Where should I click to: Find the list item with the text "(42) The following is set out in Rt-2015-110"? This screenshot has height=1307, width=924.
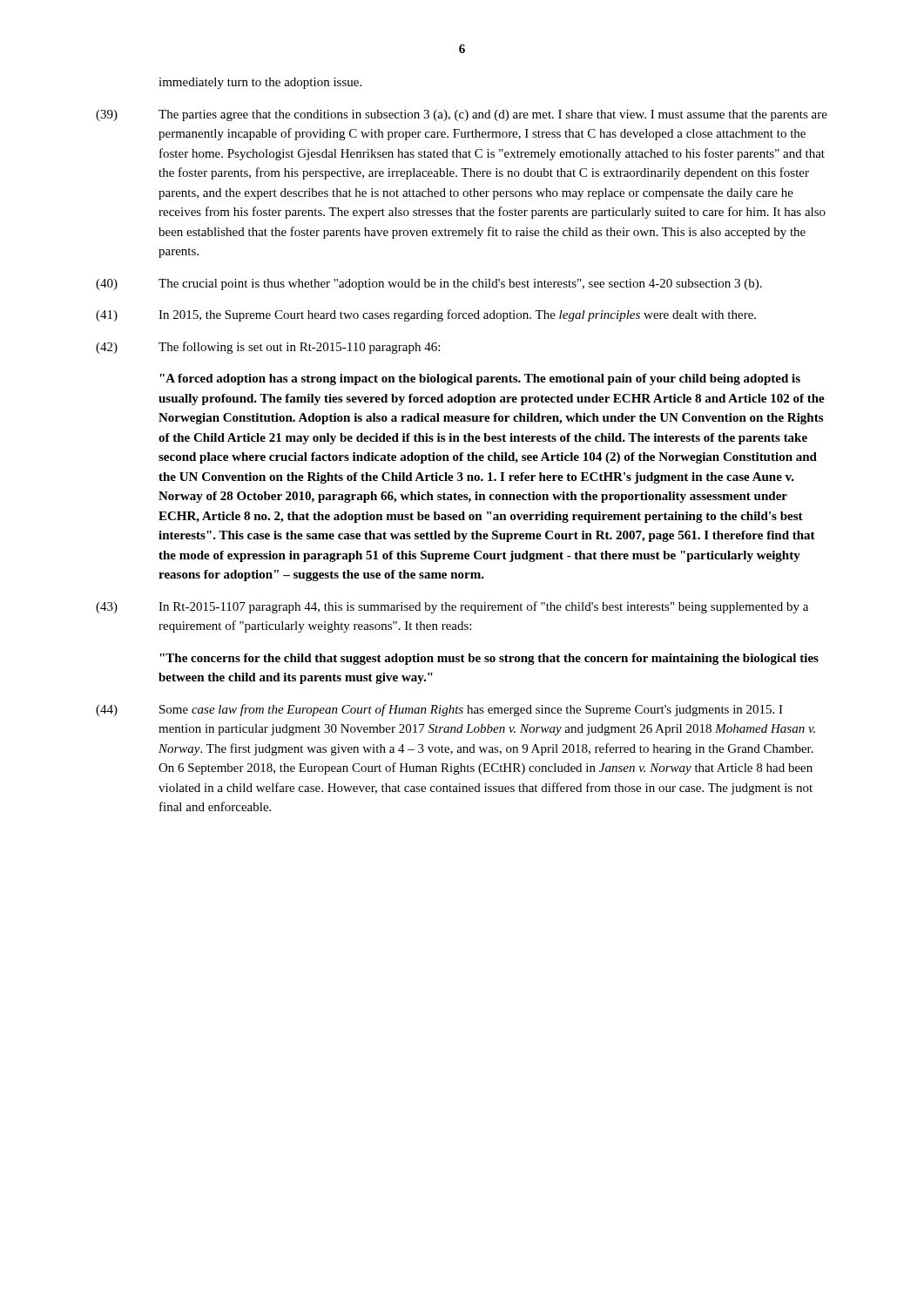click(268, 348)
